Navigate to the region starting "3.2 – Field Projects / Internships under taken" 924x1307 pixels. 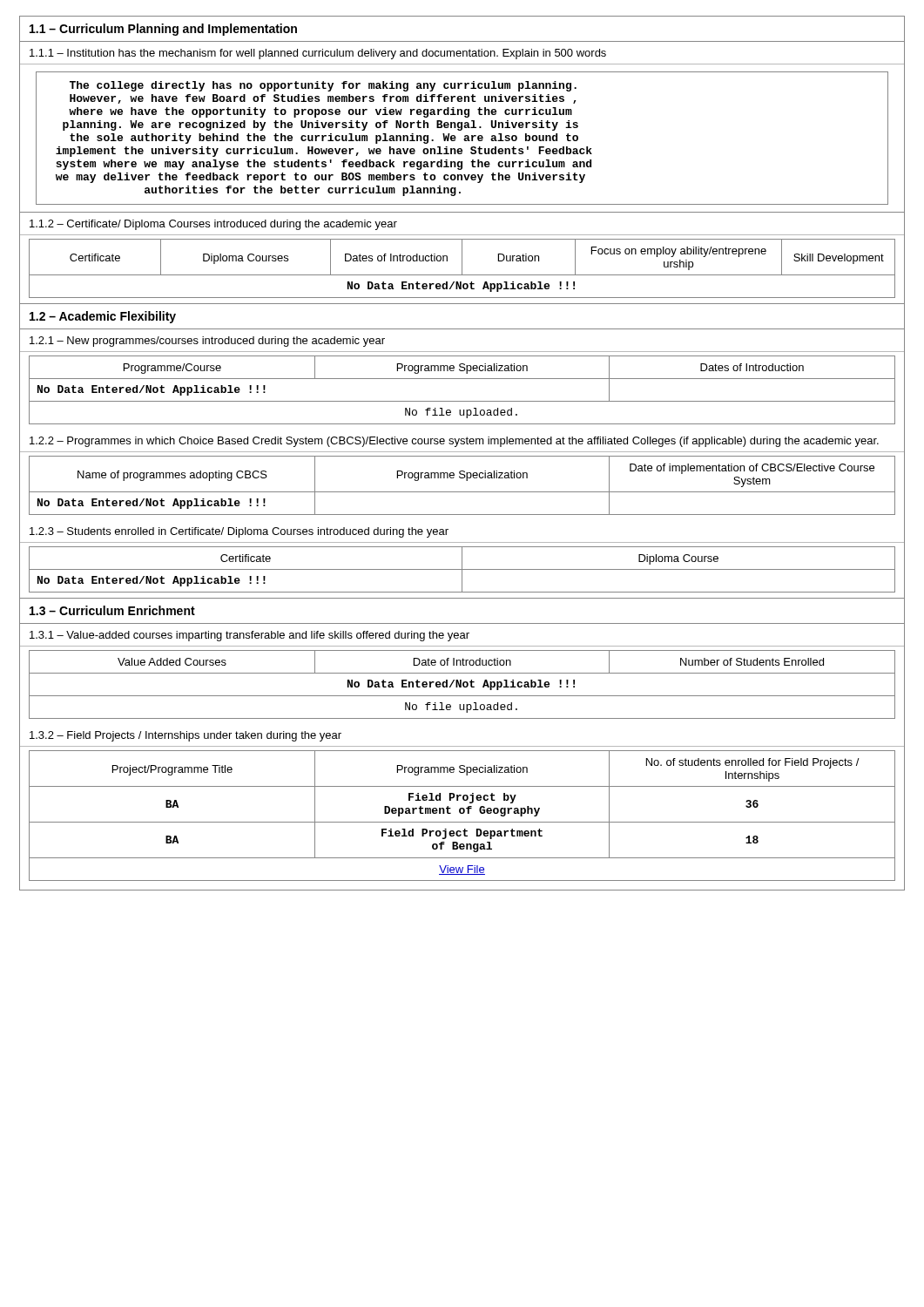(185, 735)
